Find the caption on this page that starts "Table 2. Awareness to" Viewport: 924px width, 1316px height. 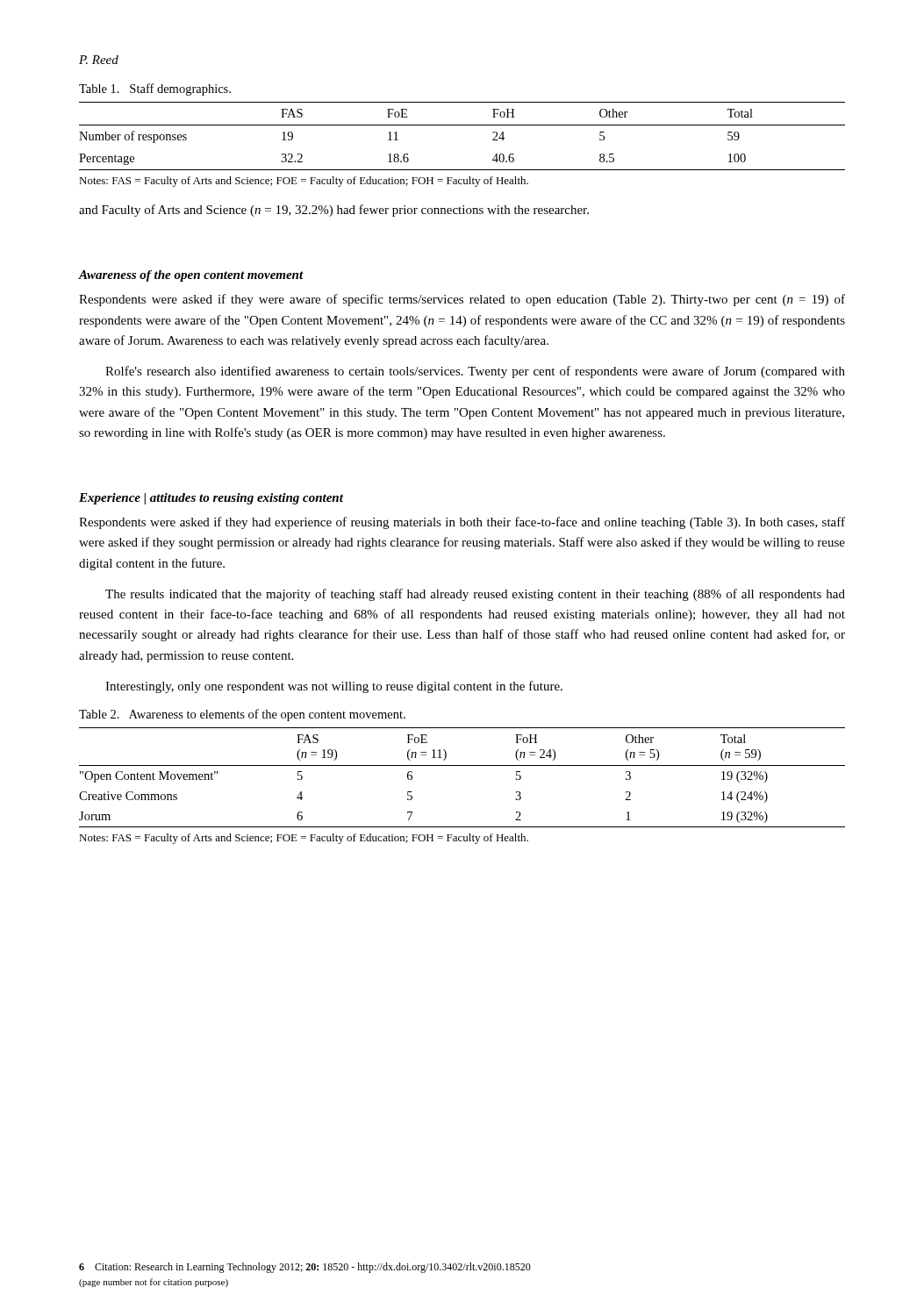(242, 714)
